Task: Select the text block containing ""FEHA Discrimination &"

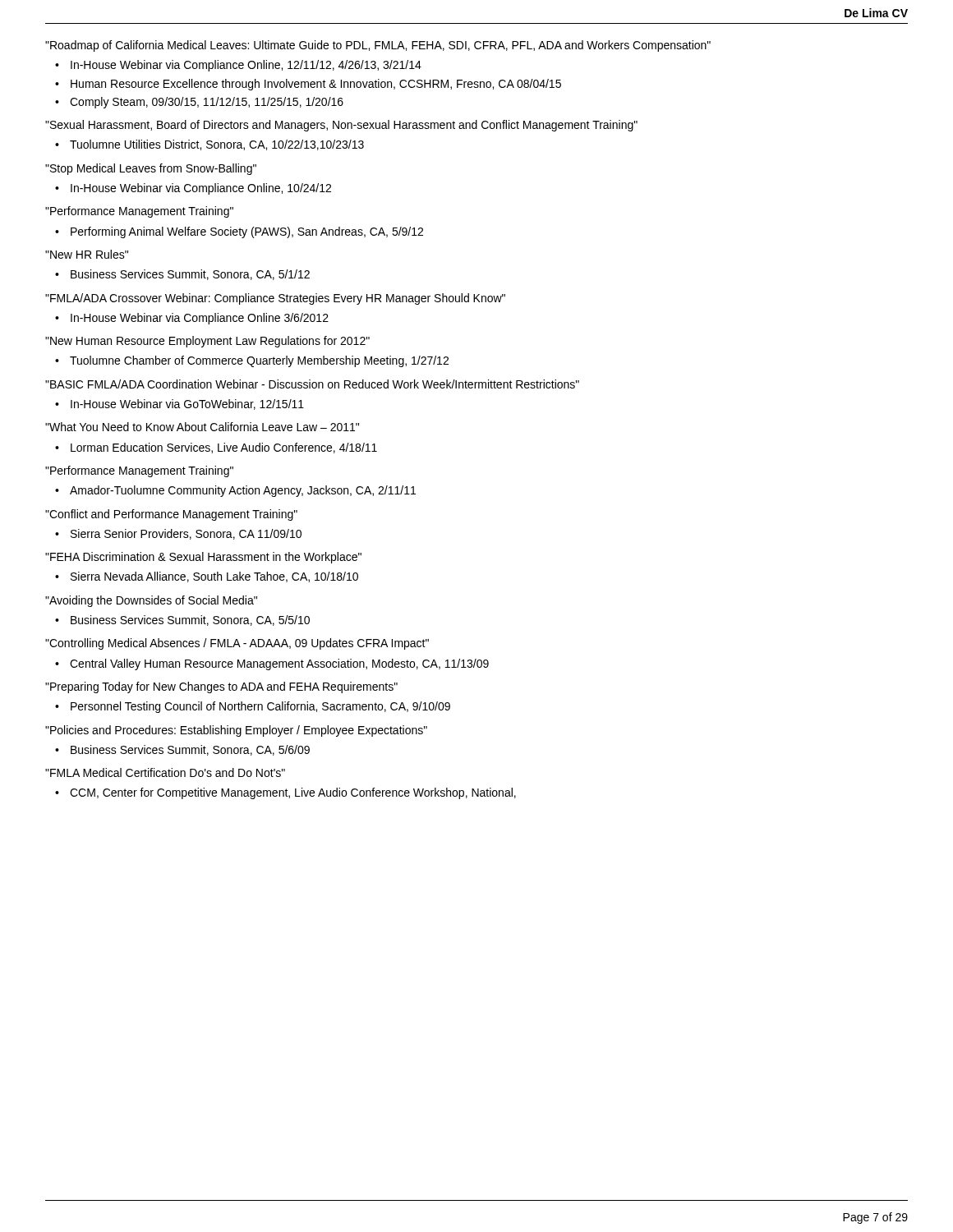Action: (x=204, y=557)
